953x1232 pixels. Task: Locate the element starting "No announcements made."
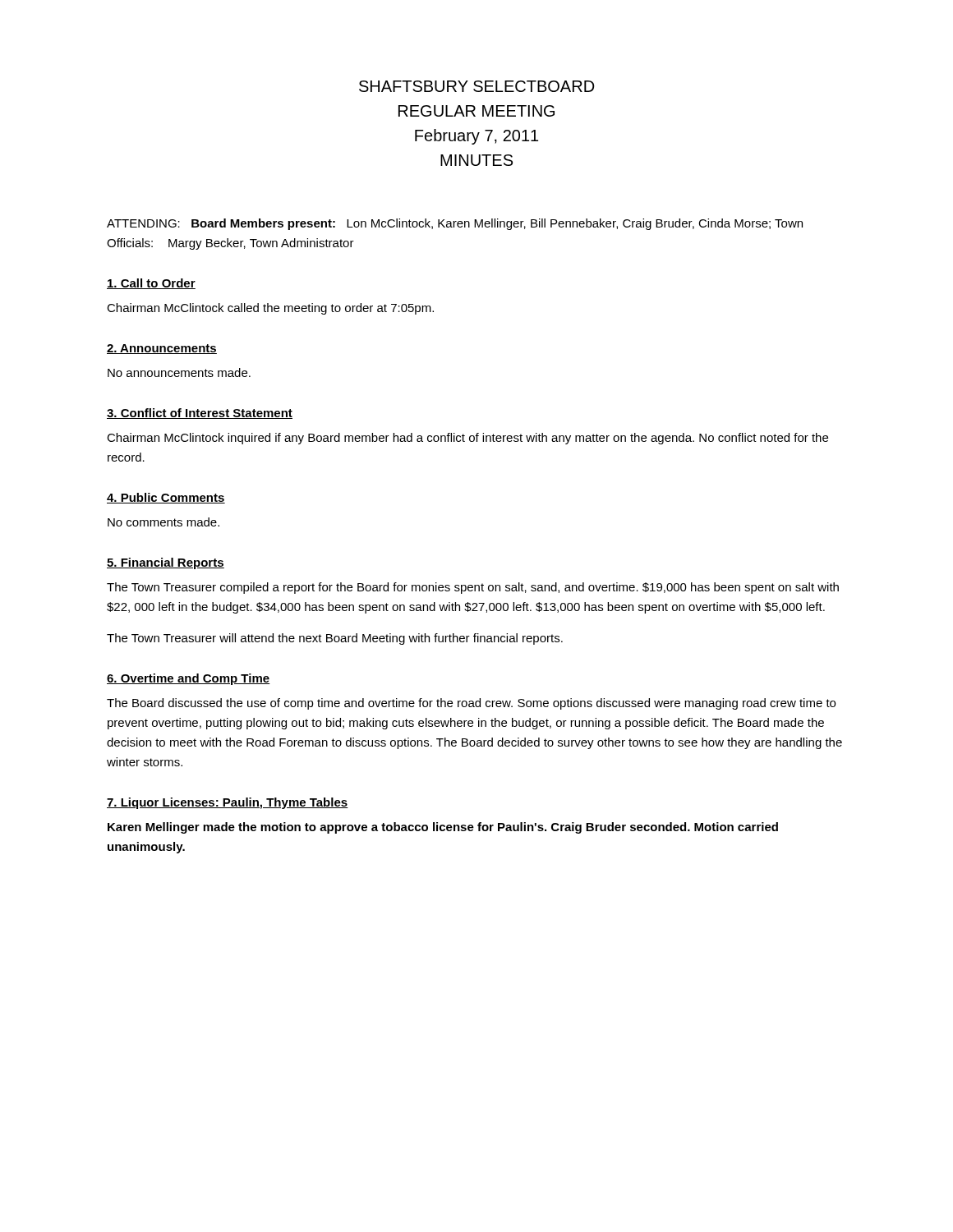pyautogui.click(x=179, y=372)
